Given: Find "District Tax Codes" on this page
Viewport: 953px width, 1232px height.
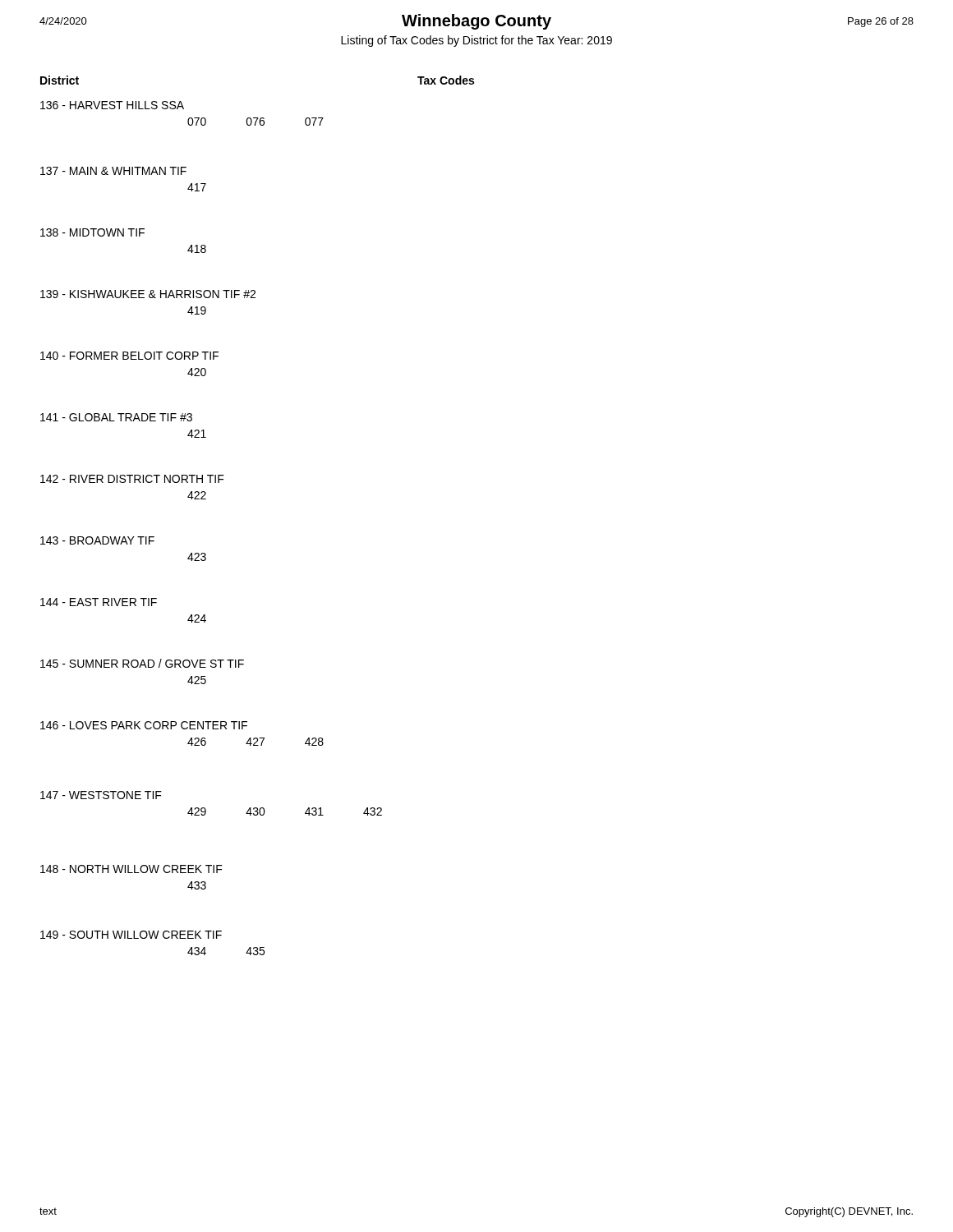Looking at the screenshot, I should [x=59, y=80].
